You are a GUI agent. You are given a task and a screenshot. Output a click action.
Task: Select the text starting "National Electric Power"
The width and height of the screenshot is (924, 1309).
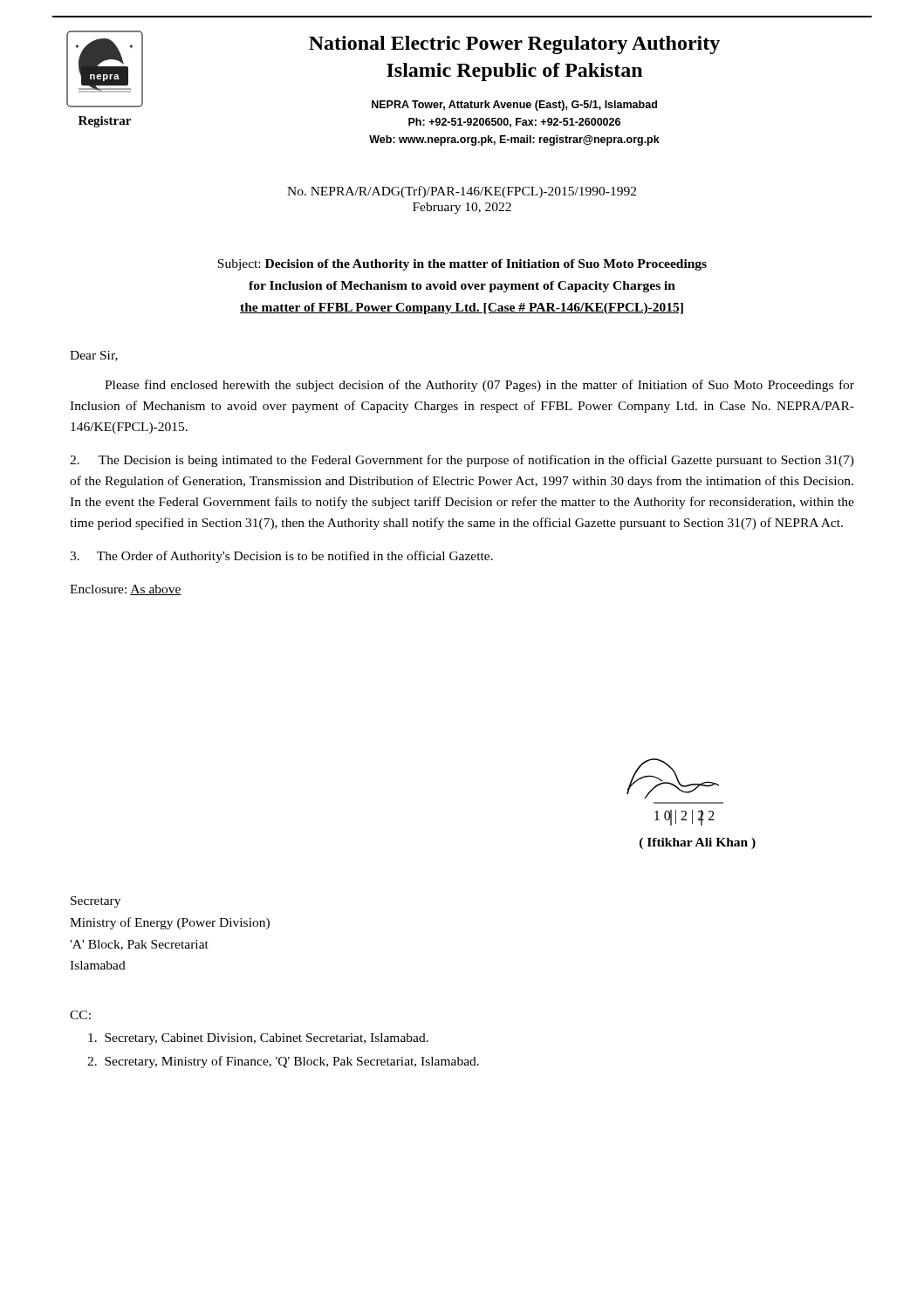click(514, 56)
